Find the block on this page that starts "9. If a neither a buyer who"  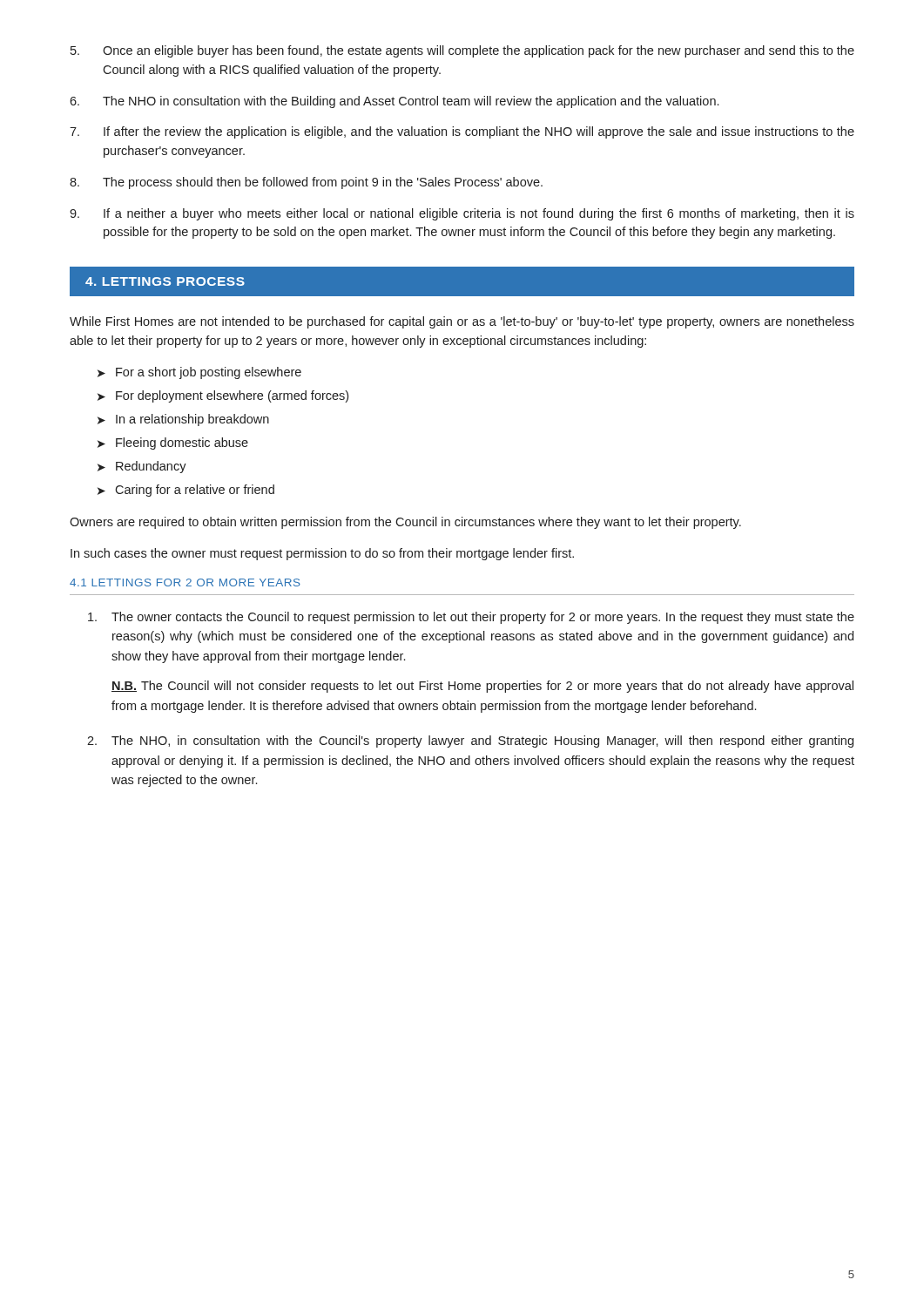462,223
